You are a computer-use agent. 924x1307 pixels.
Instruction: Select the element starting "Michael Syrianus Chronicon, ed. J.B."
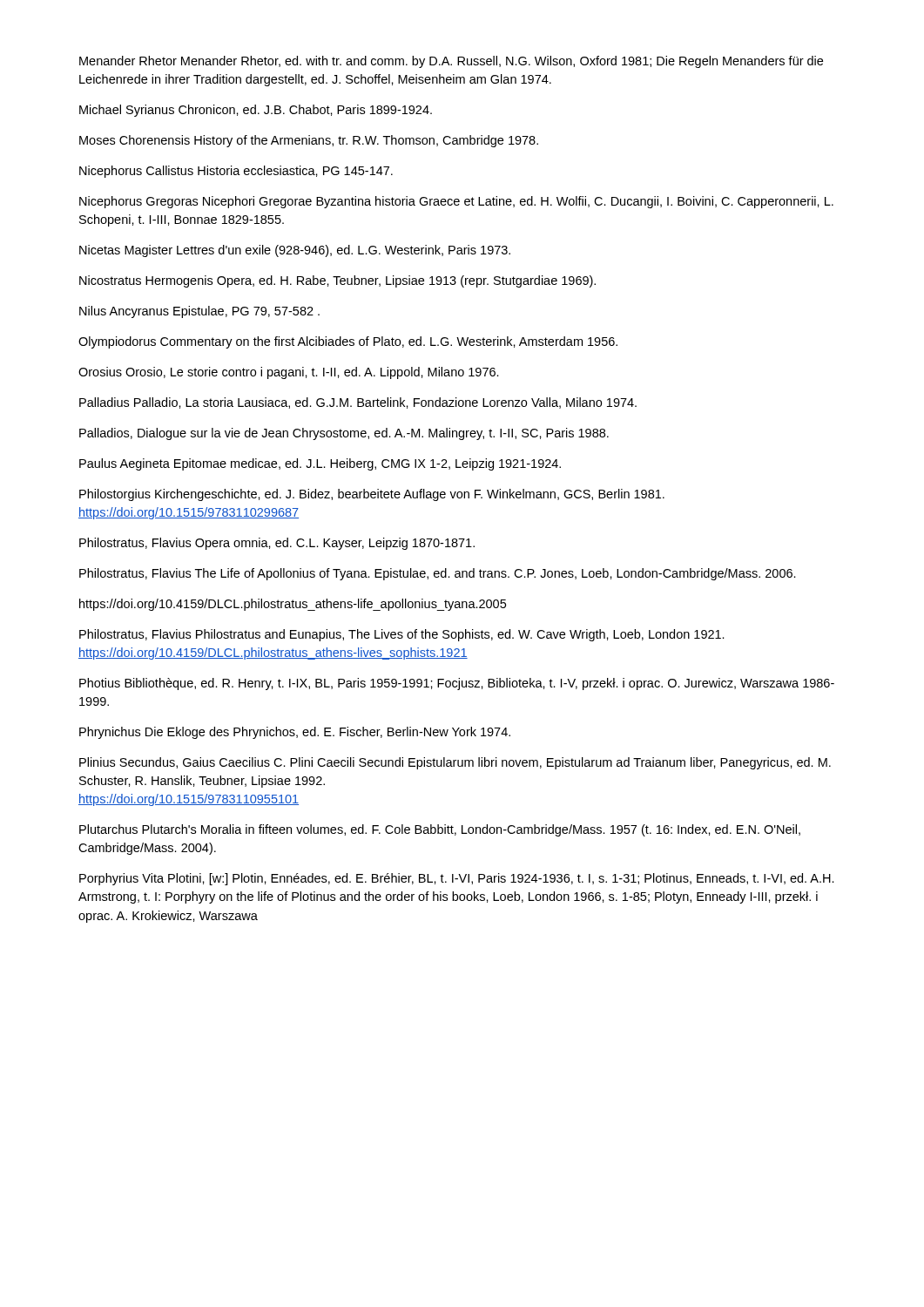tap(256, 110)
